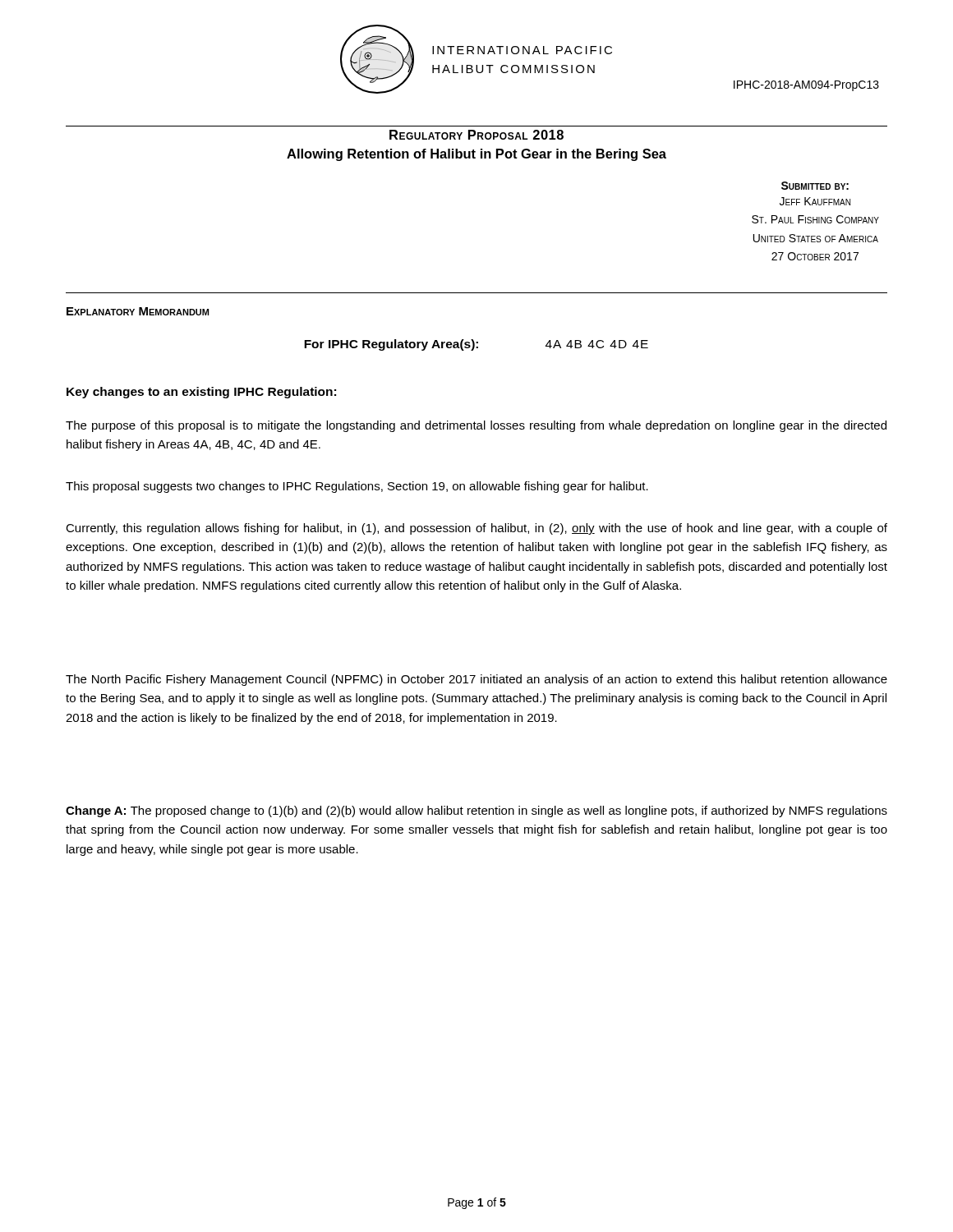The height and width of the screenshot is (1232, 953).
Task: Select the element starting "Submitted by: Jeff Kauffman St. Paul Fishing"
Action: (815, 222)
